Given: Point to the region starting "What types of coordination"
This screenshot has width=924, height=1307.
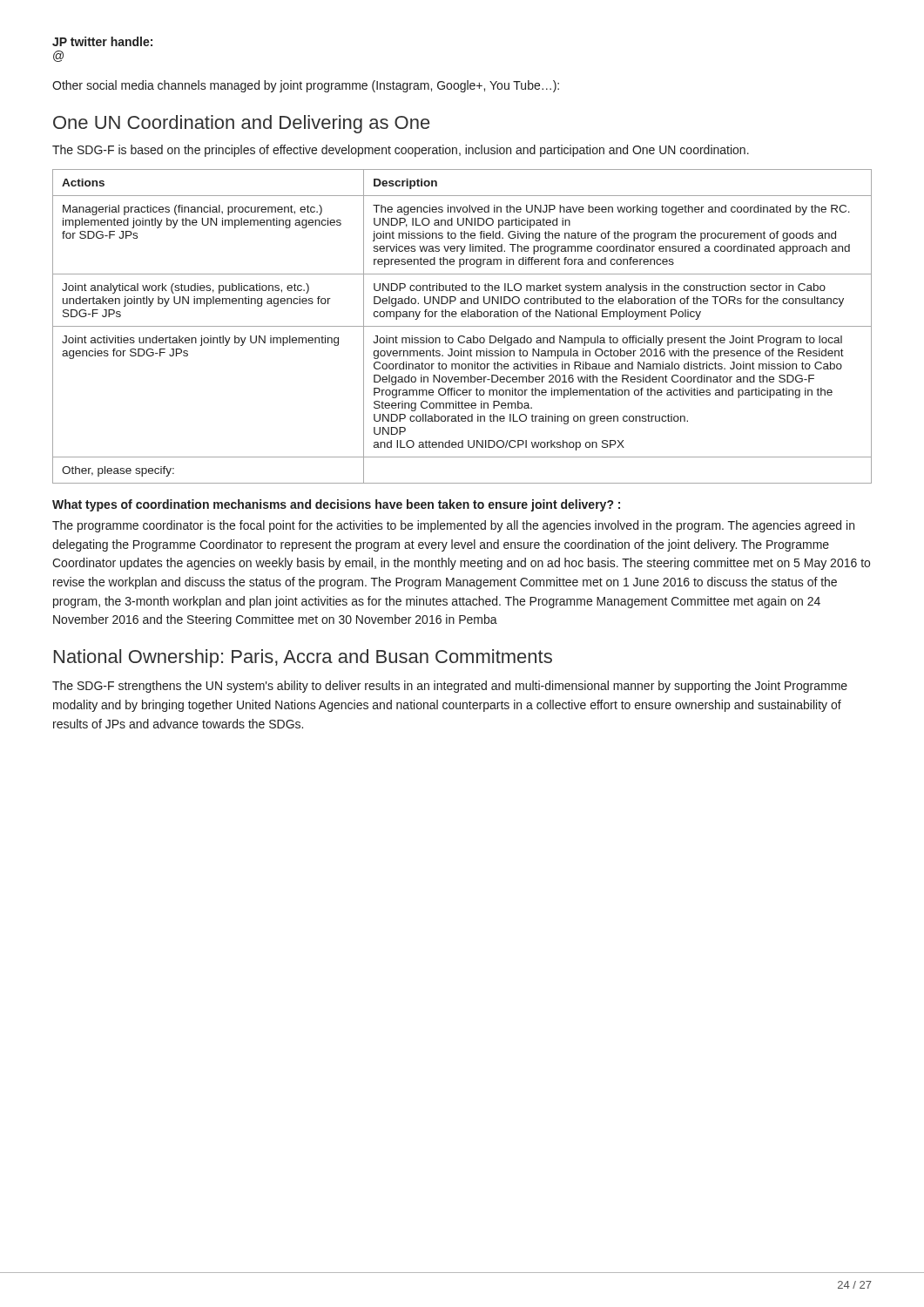Looking at the screenshot, I should point(337,505).
